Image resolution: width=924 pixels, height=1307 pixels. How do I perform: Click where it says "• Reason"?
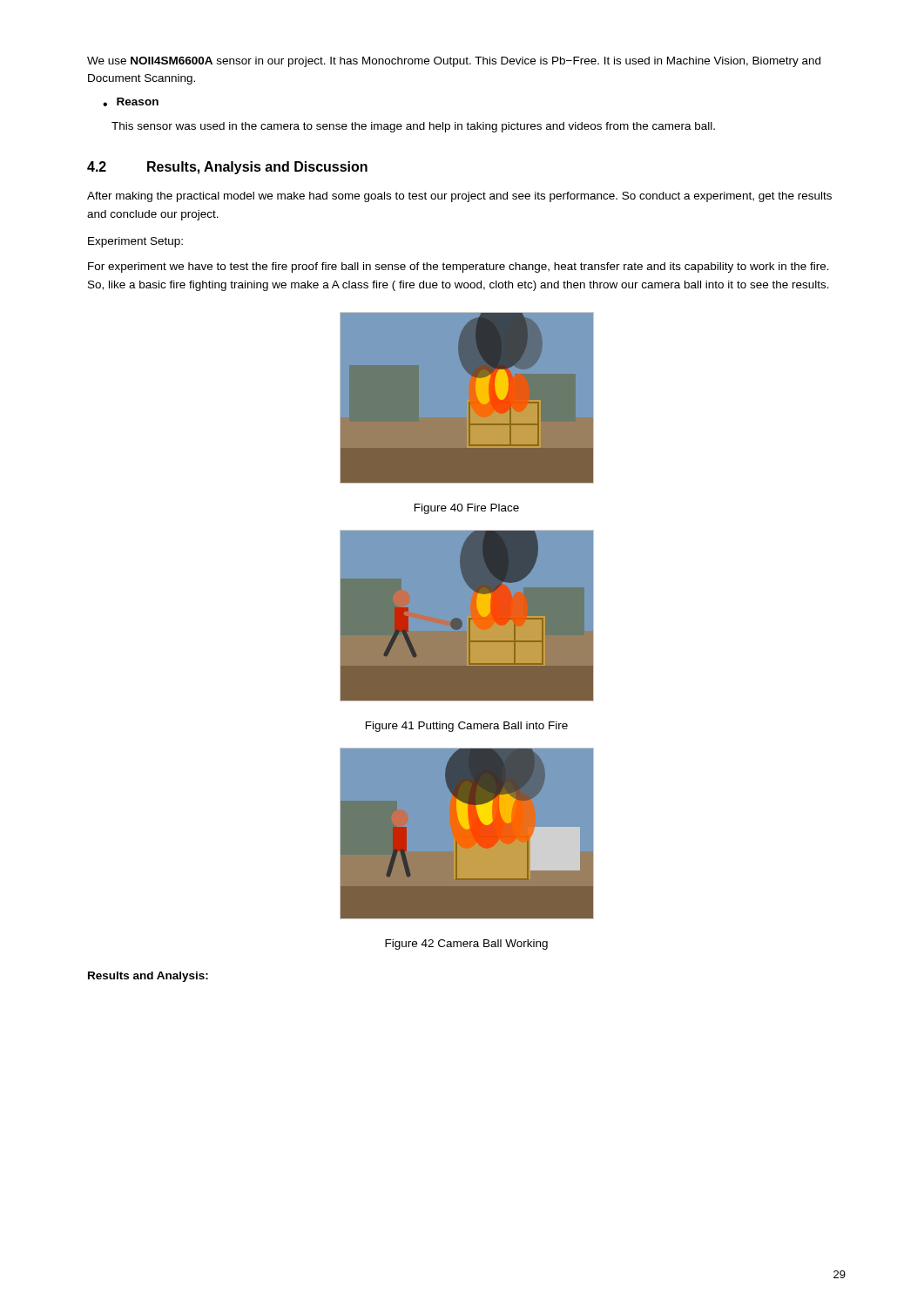click(131, 104)
